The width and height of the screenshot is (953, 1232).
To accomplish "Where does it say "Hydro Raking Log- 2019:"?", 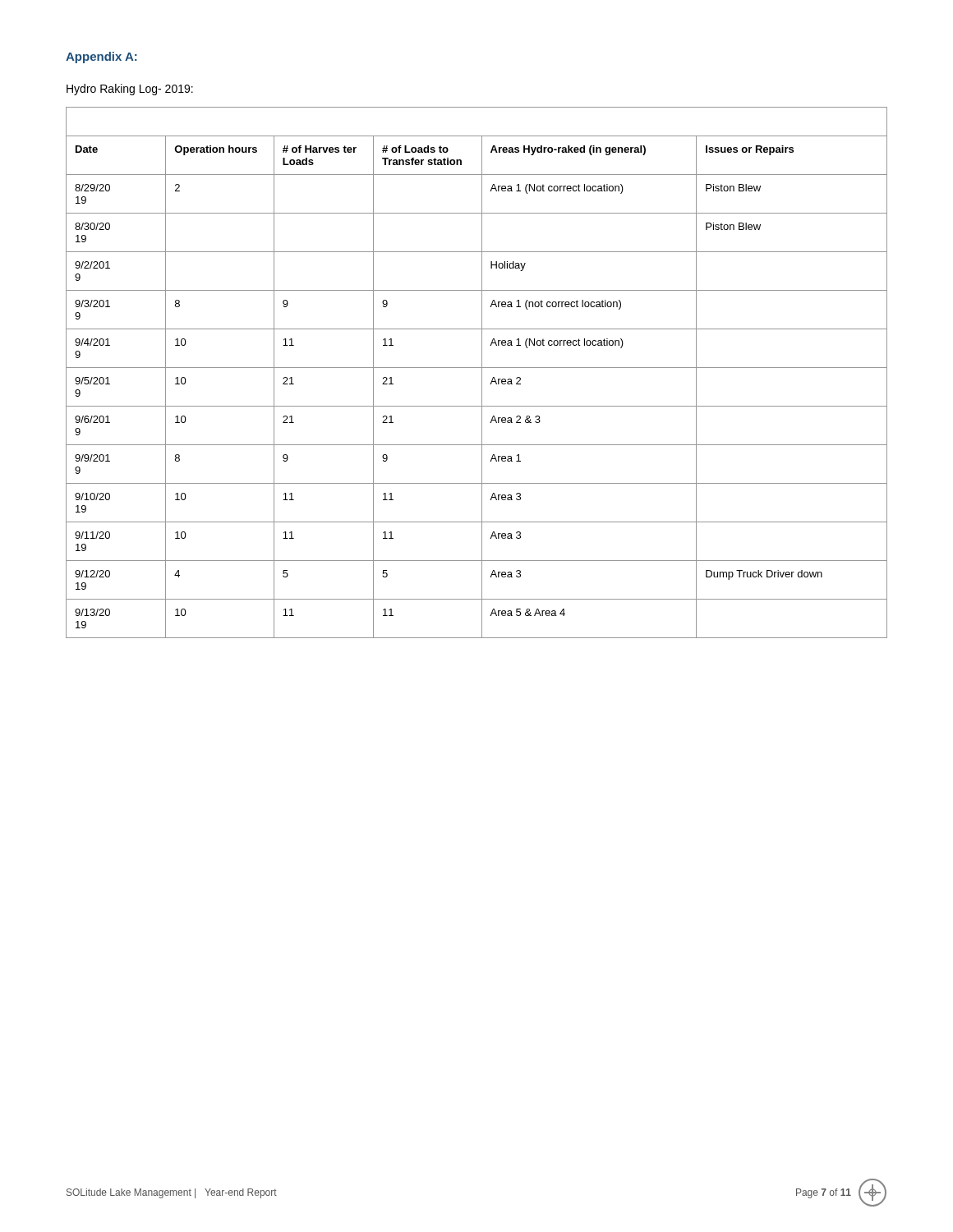I will pos(130,89).
